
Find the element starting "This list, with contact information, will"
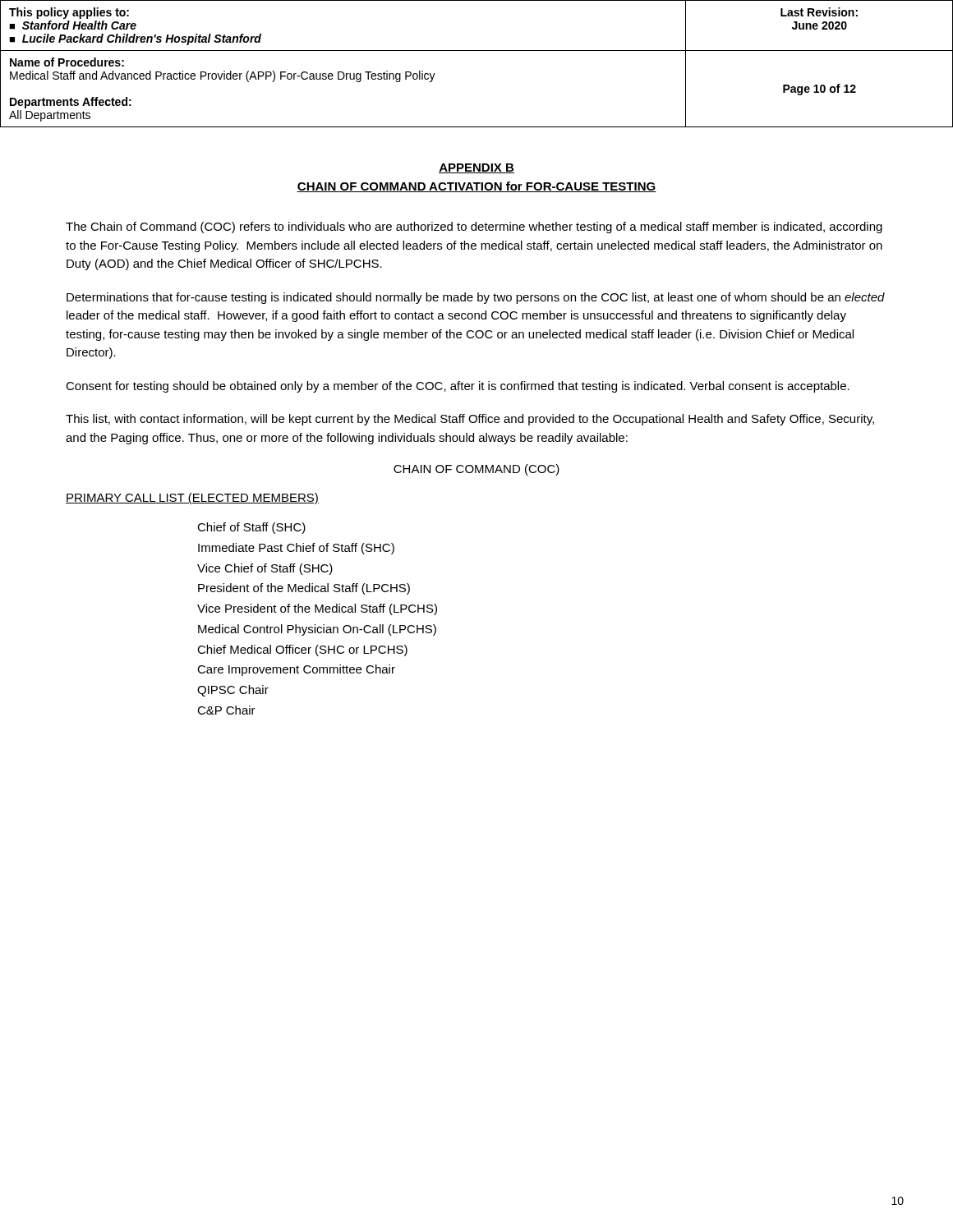click(470, 428)
